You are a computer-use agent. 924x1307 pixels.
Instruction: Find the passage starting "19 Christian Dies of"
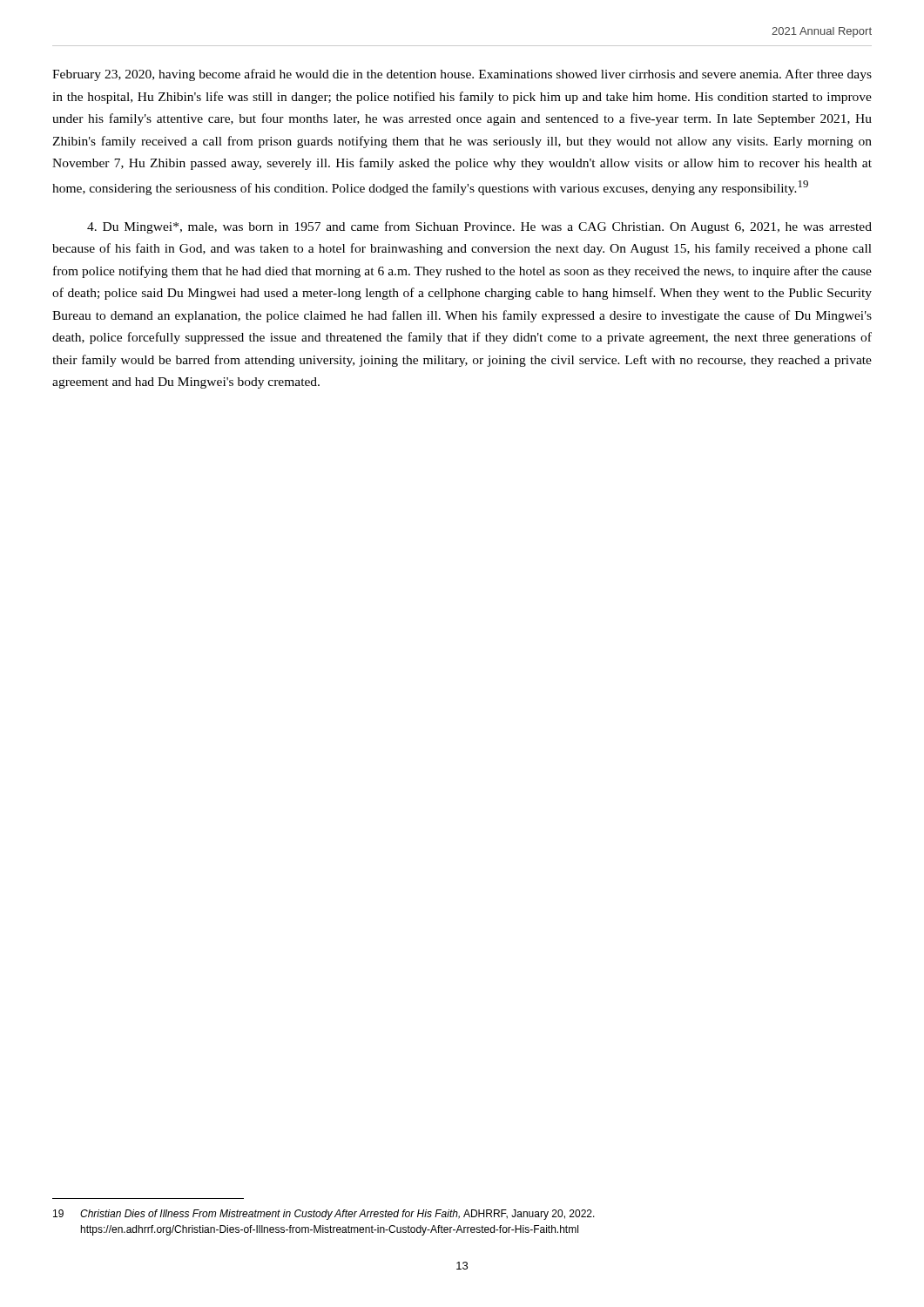coord(324,1222)
